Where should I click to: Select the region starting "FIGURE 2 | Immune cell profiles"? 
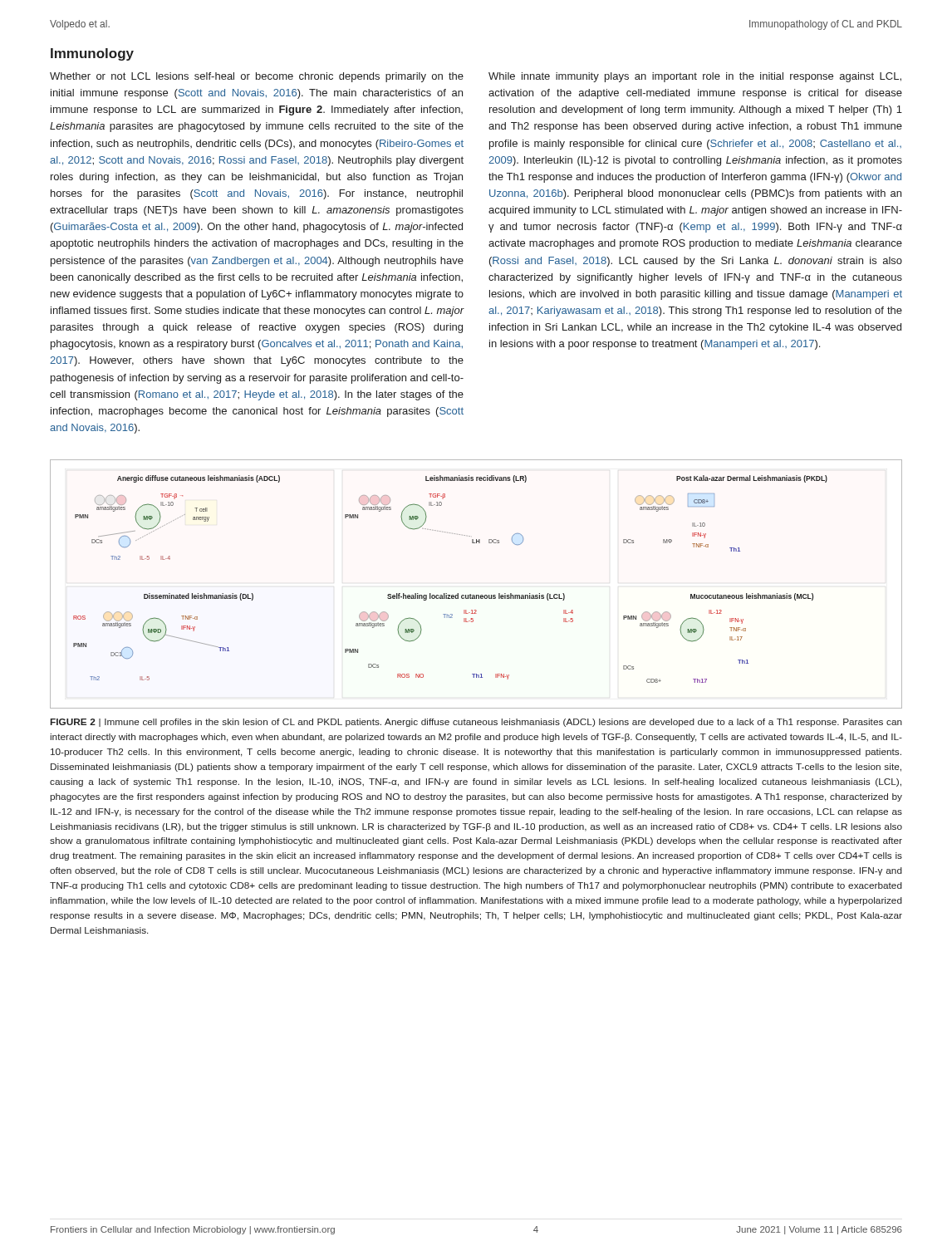(x=476, y=826)
